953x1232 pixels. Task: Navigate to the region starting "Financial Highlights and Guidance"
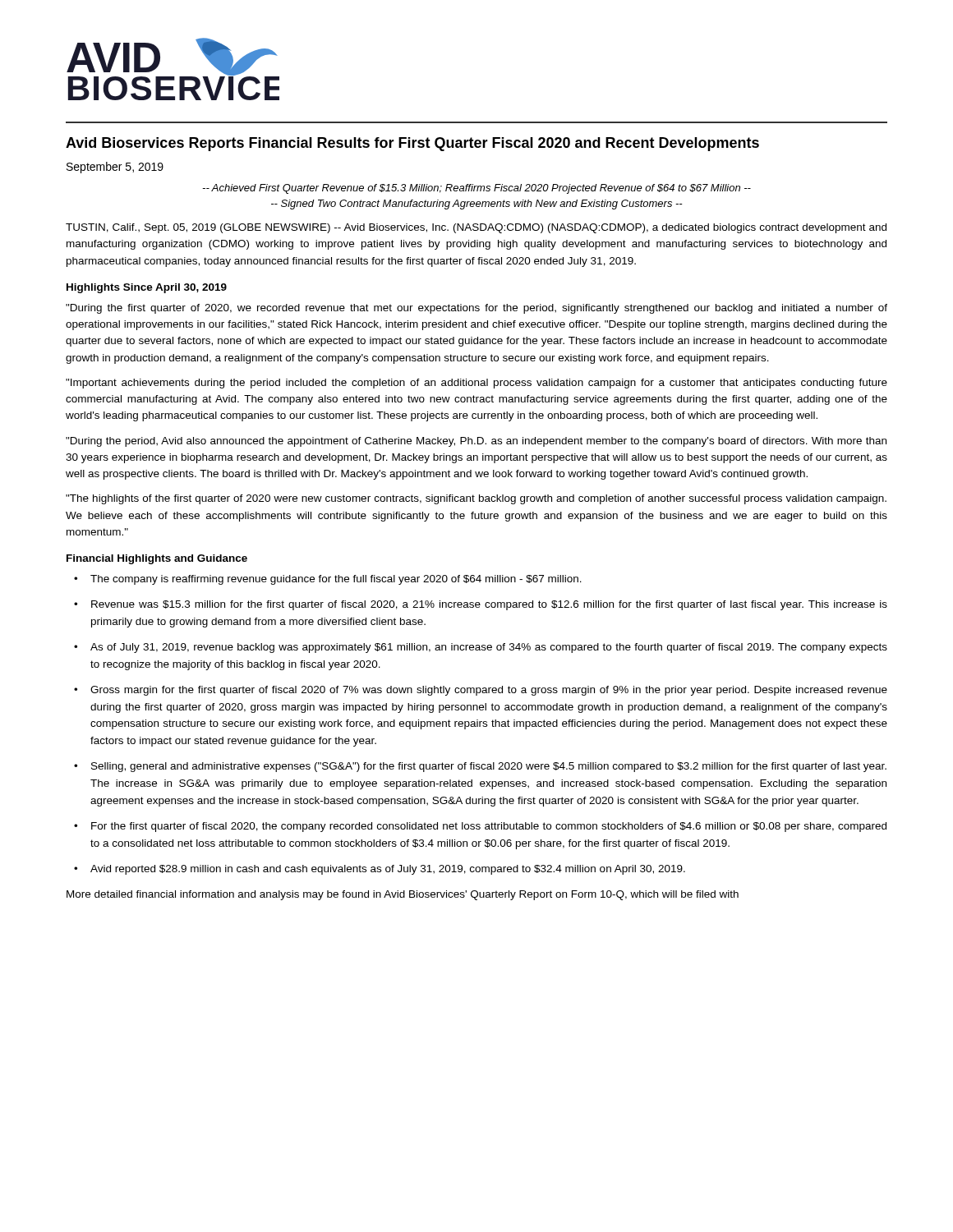pyautogui.click(x=157, y=558)
